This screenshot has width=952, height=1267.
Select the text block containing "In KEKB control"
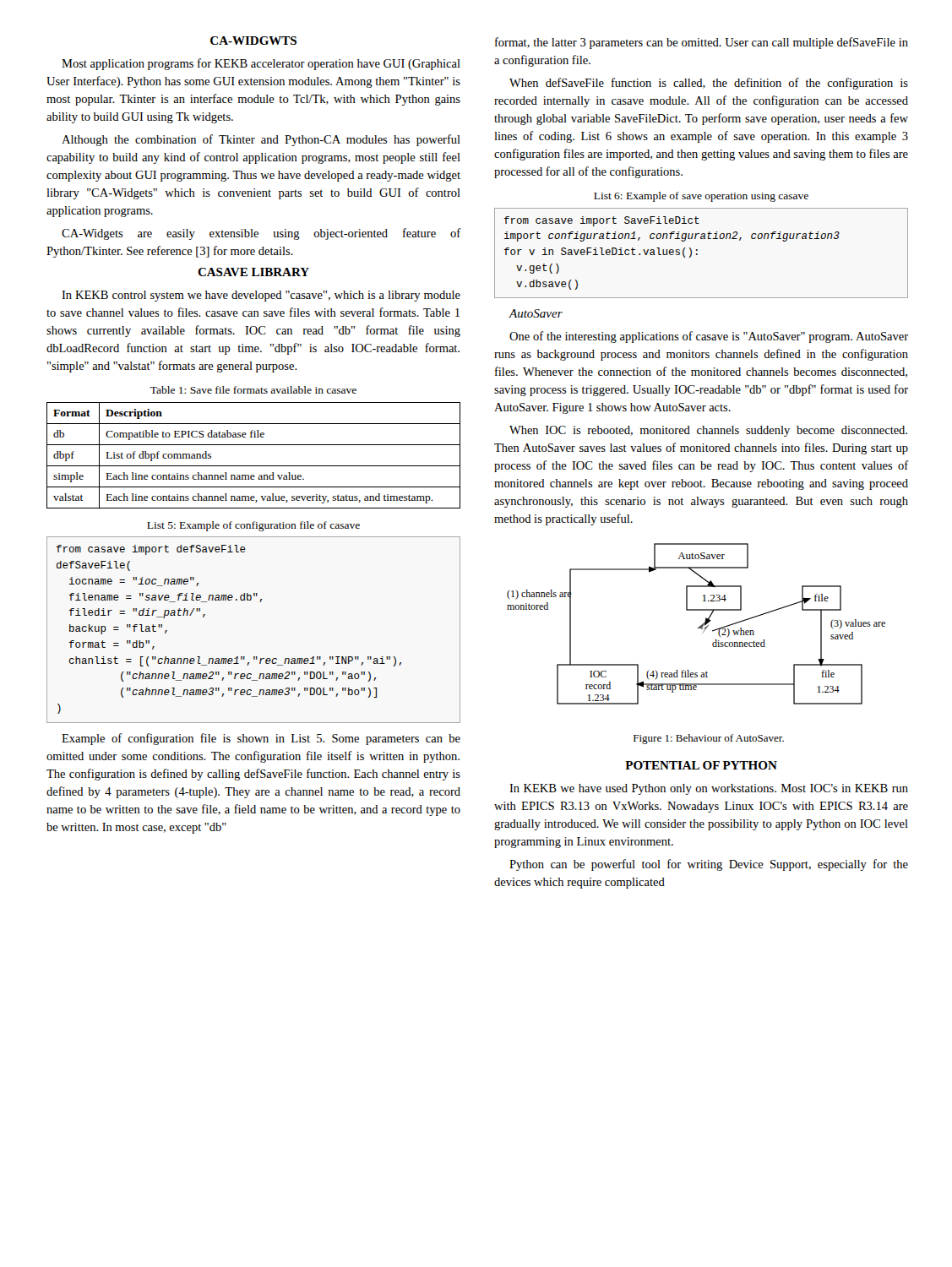coord(253,331)
